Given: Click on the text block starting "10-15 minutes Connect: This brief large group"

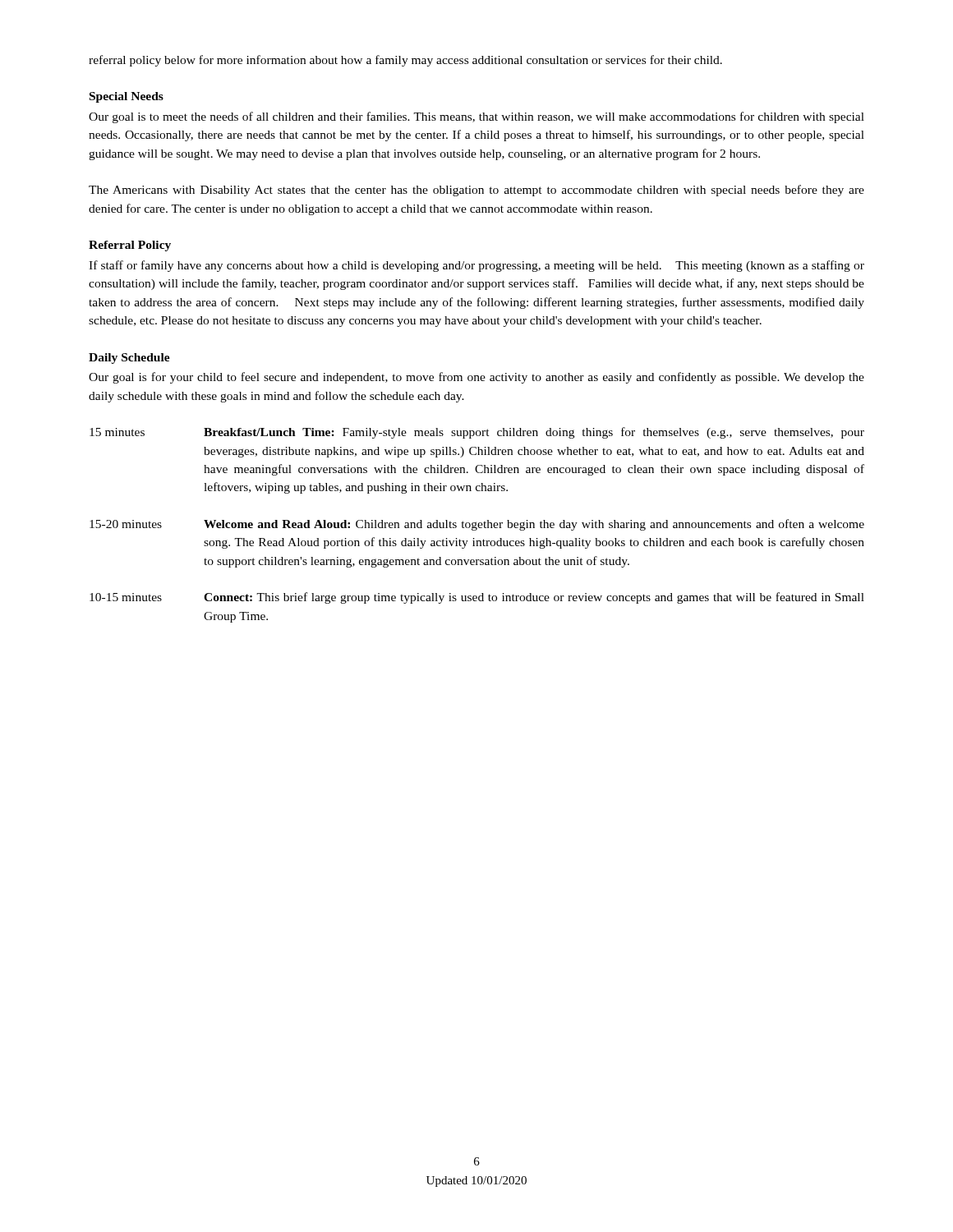Looking at the screenshot, I should click(x=476, y=607).
